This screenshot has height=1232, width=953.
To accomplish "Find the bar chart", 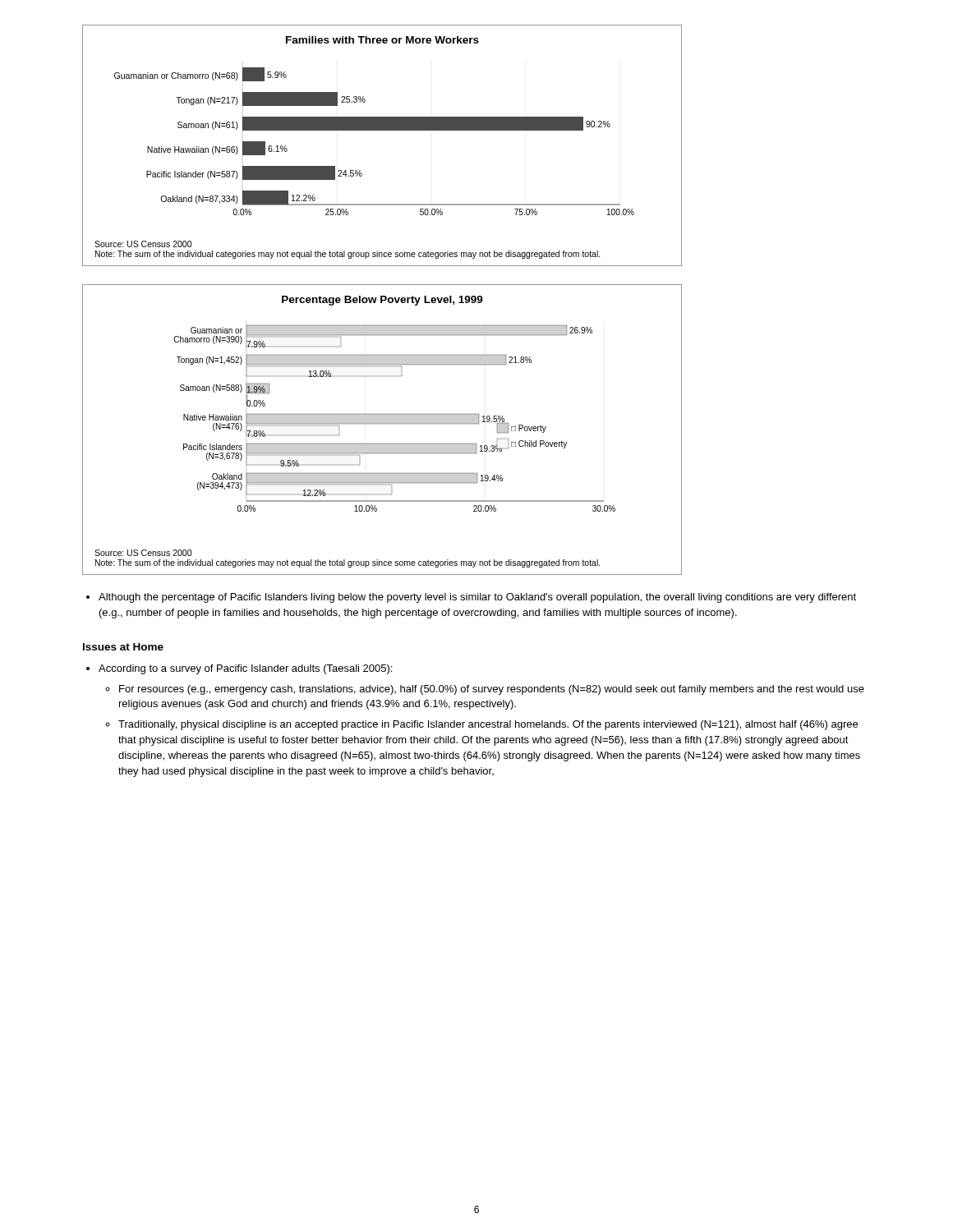I will pos(382,145).
